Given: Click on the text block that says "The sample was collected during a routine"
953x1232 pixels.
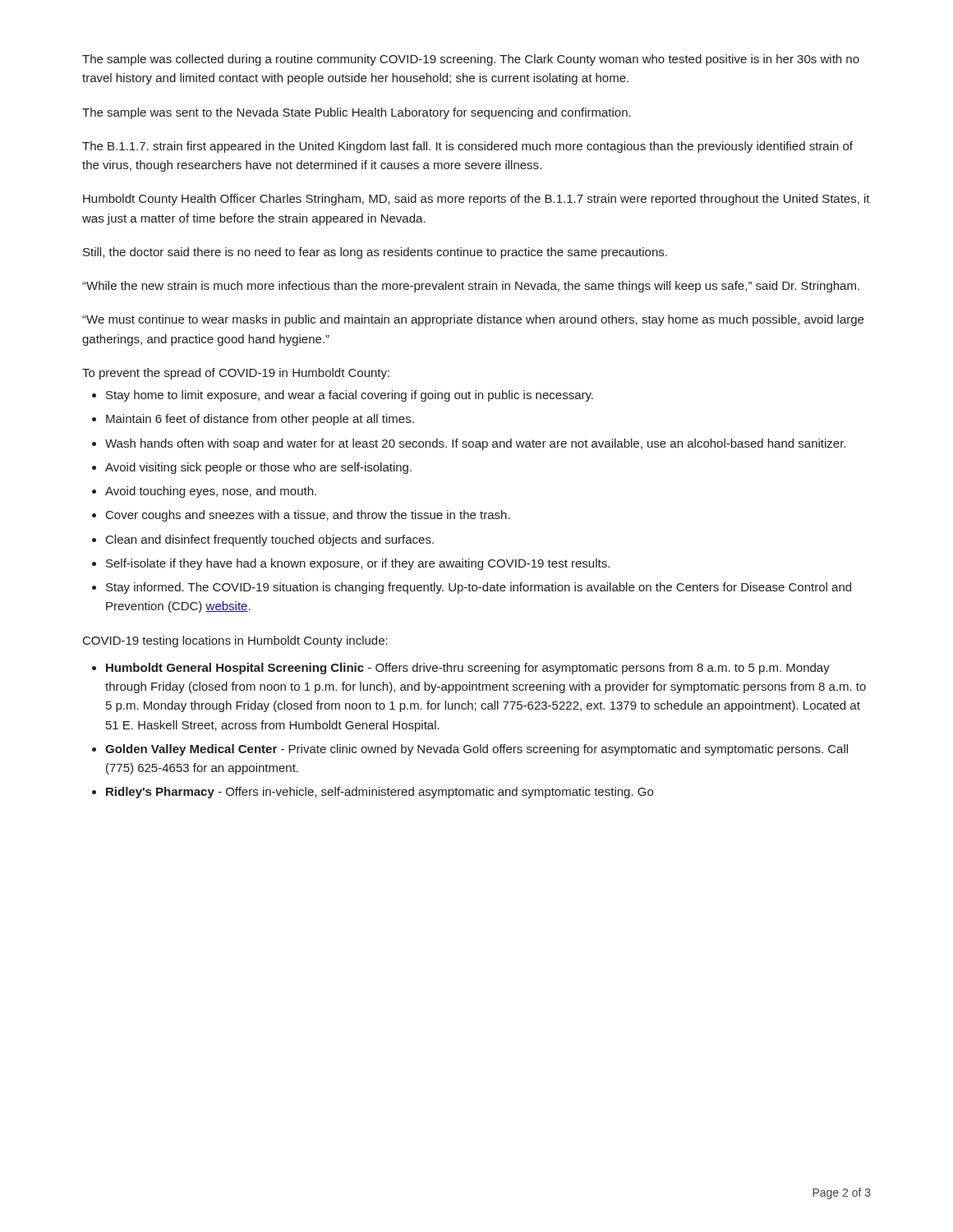Looking at the screenshot, I should coord(471,68).
